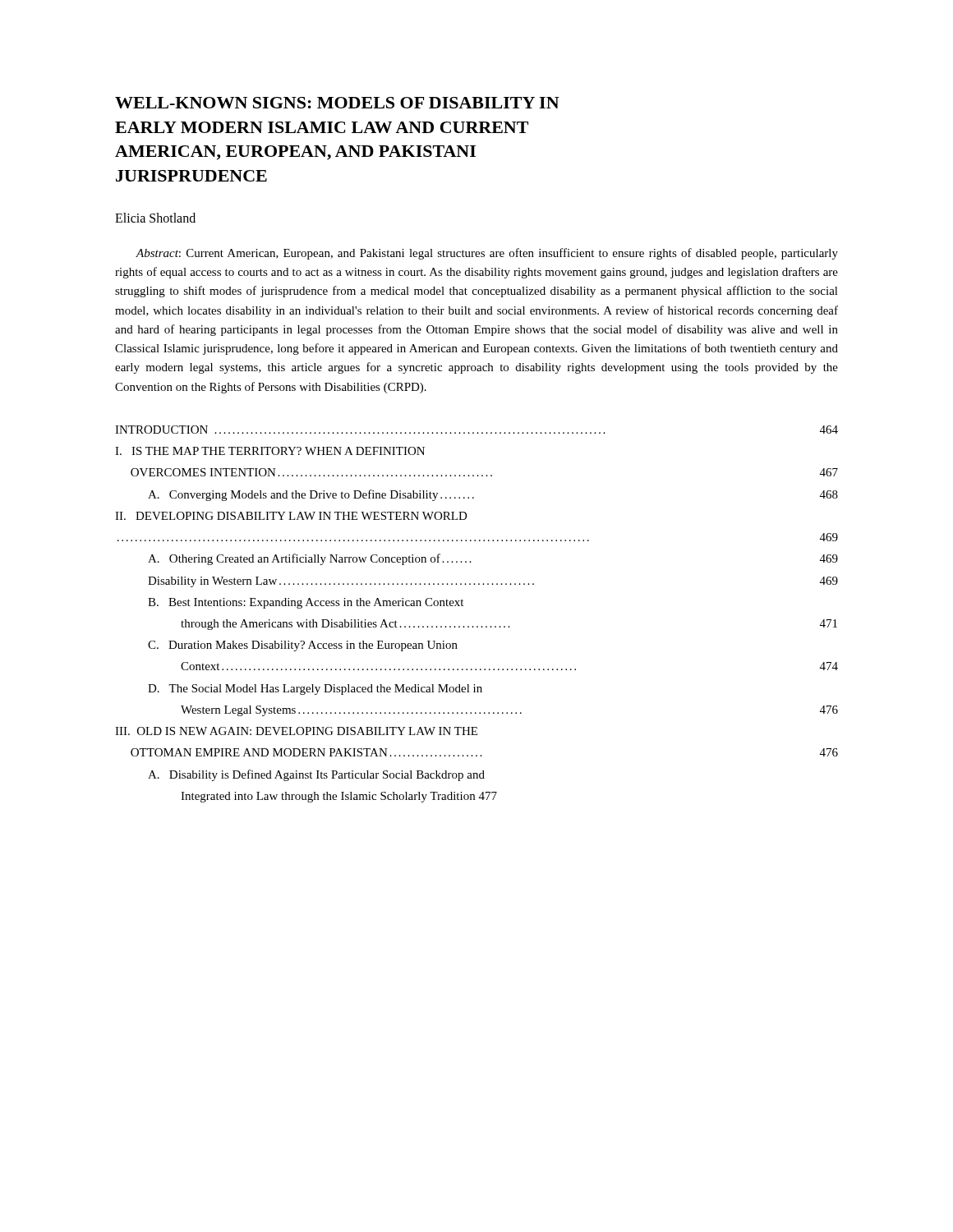Select the list item with the text "A. Converging Models"

pyautogui.click(x=292, y=495)
